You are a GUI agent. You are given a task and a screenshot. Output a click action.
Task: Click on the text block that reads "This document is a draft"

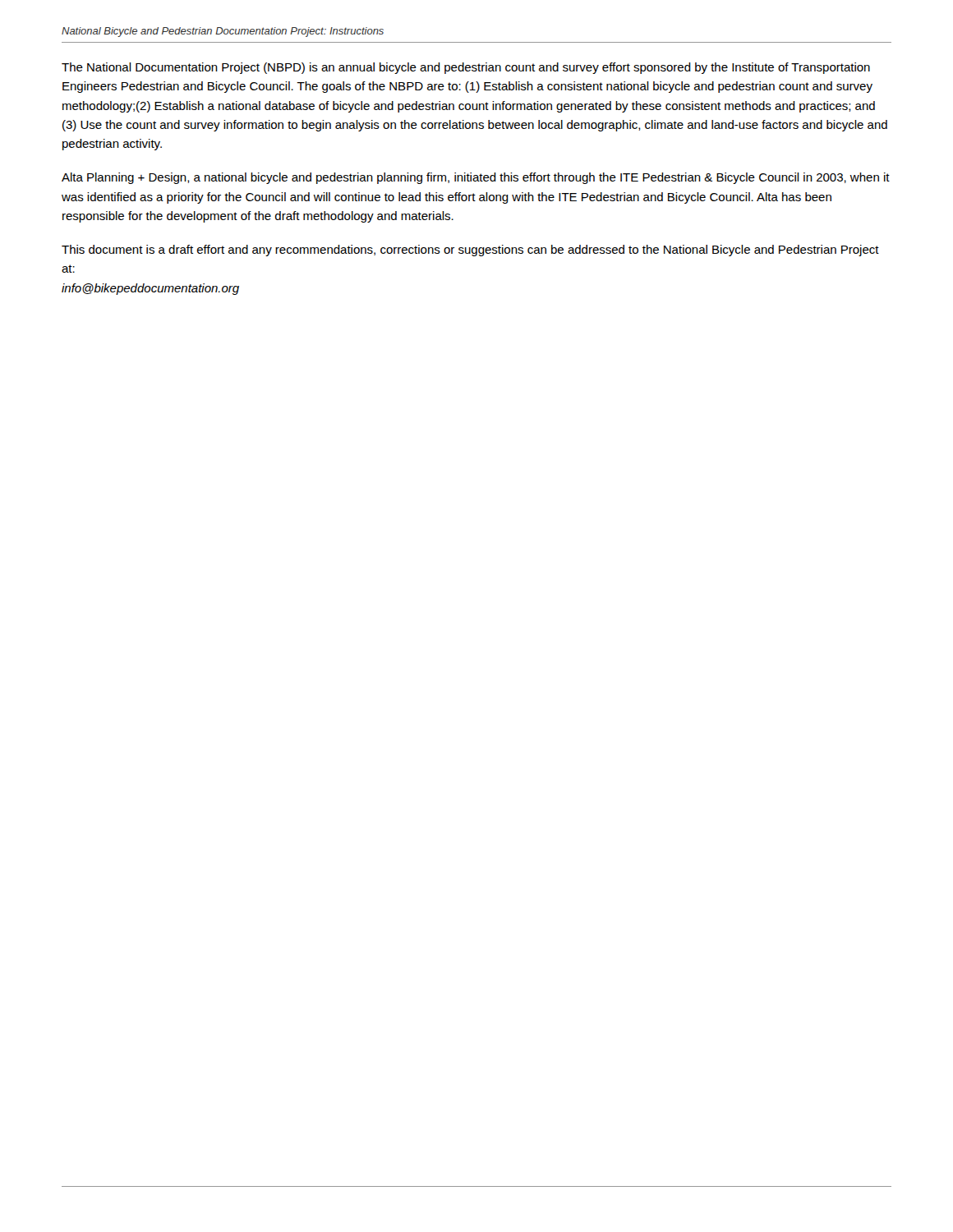click(x=470, y=251)
